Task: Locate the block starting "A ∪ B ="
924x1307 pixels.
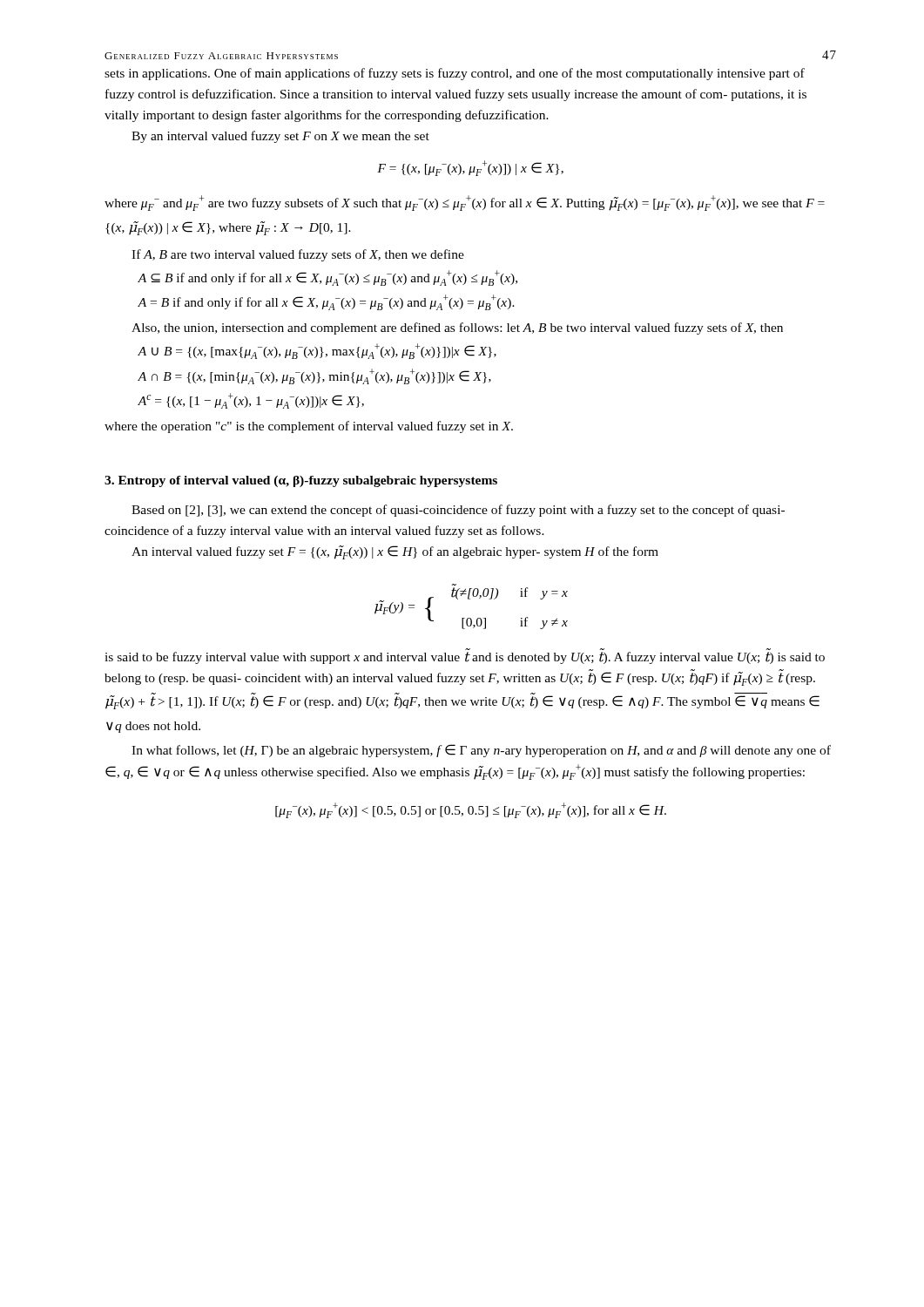Action: tap(317, 352)
